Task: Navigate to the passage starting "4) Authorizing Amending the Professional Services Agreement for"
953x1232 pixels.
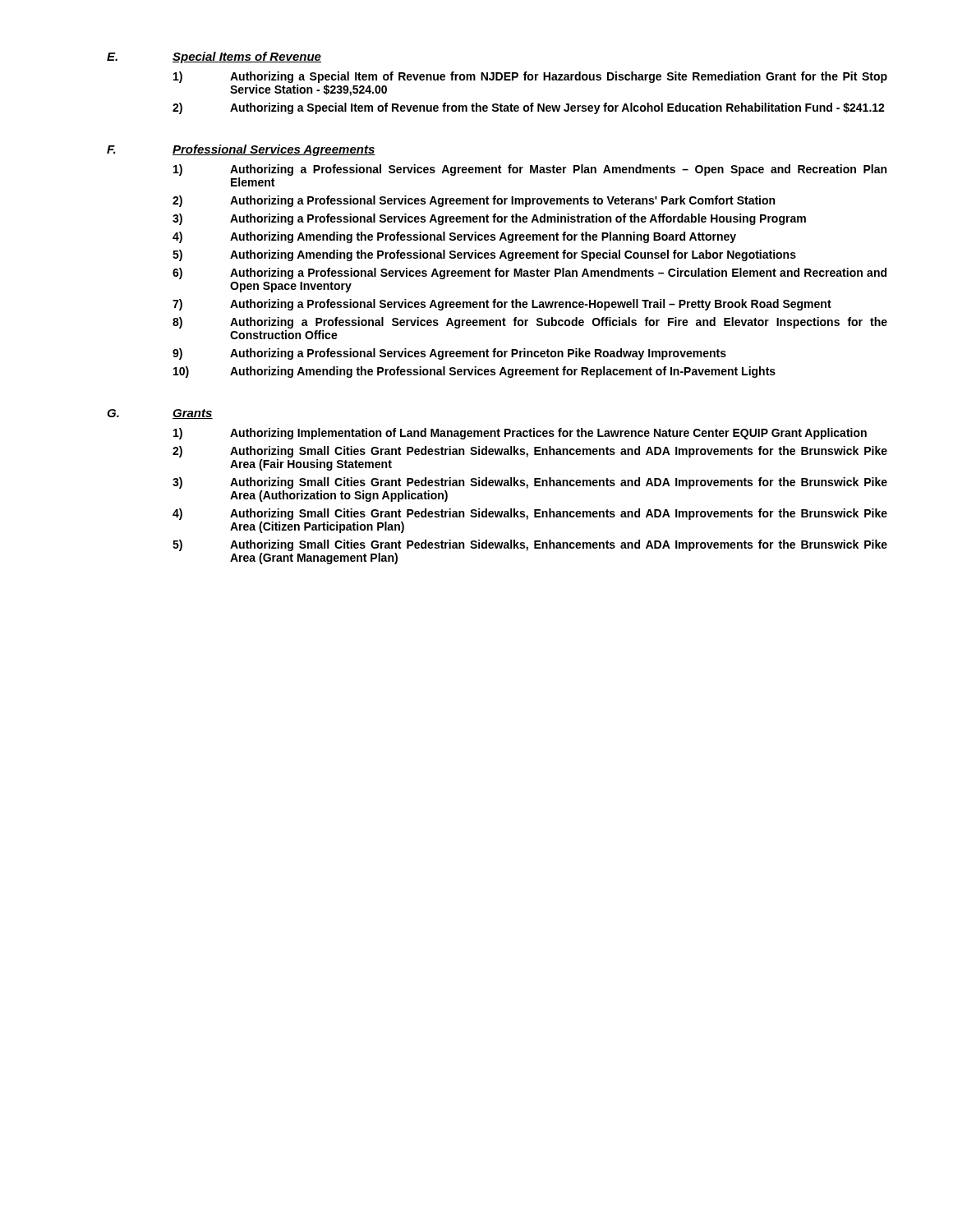Action: tap(530, 237)
